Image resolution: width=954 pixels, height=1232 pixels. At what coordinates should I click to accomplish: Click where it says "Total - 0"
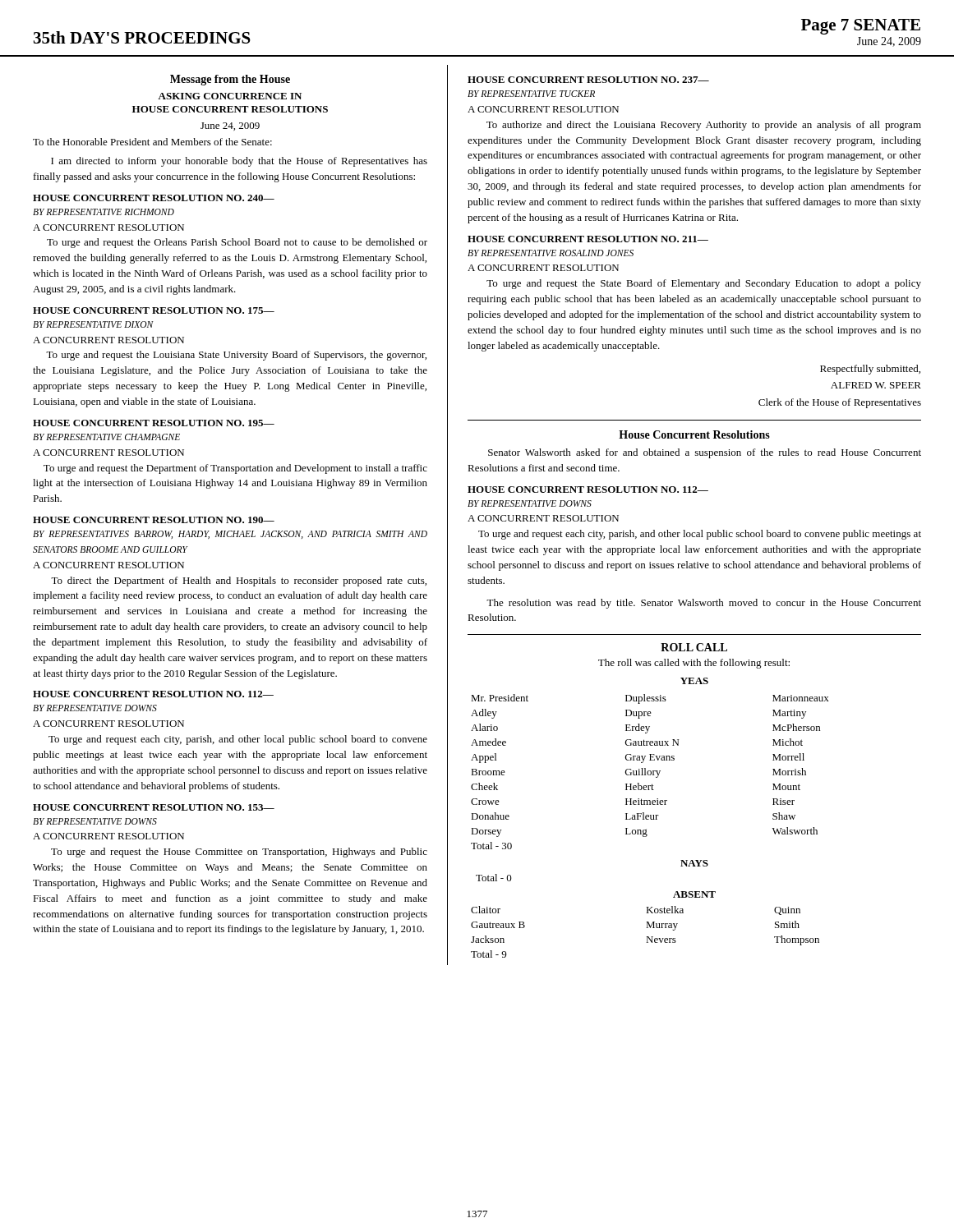coord(494,878)
